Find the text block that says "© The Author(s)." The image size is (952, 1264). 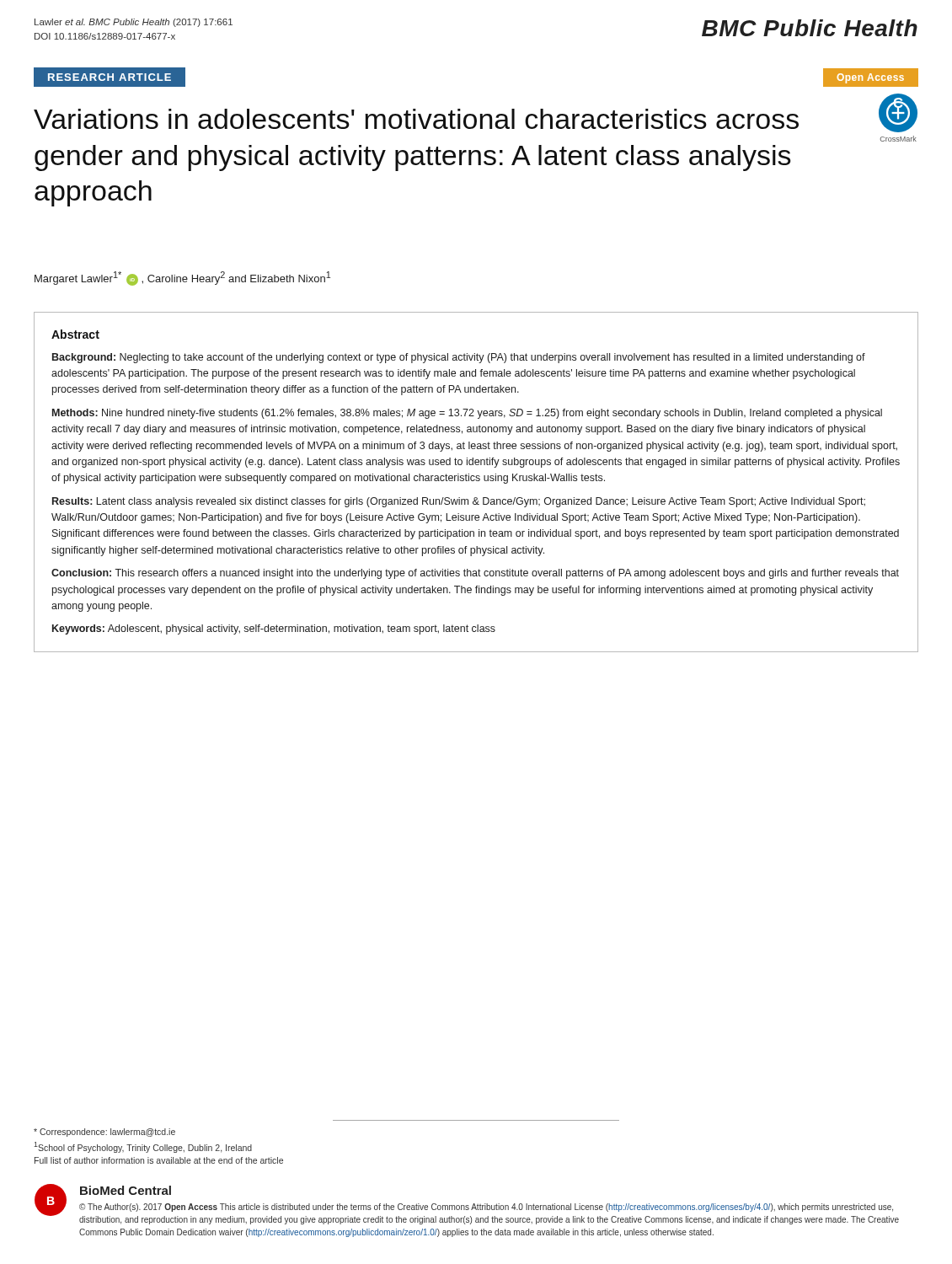[489, 1220]
